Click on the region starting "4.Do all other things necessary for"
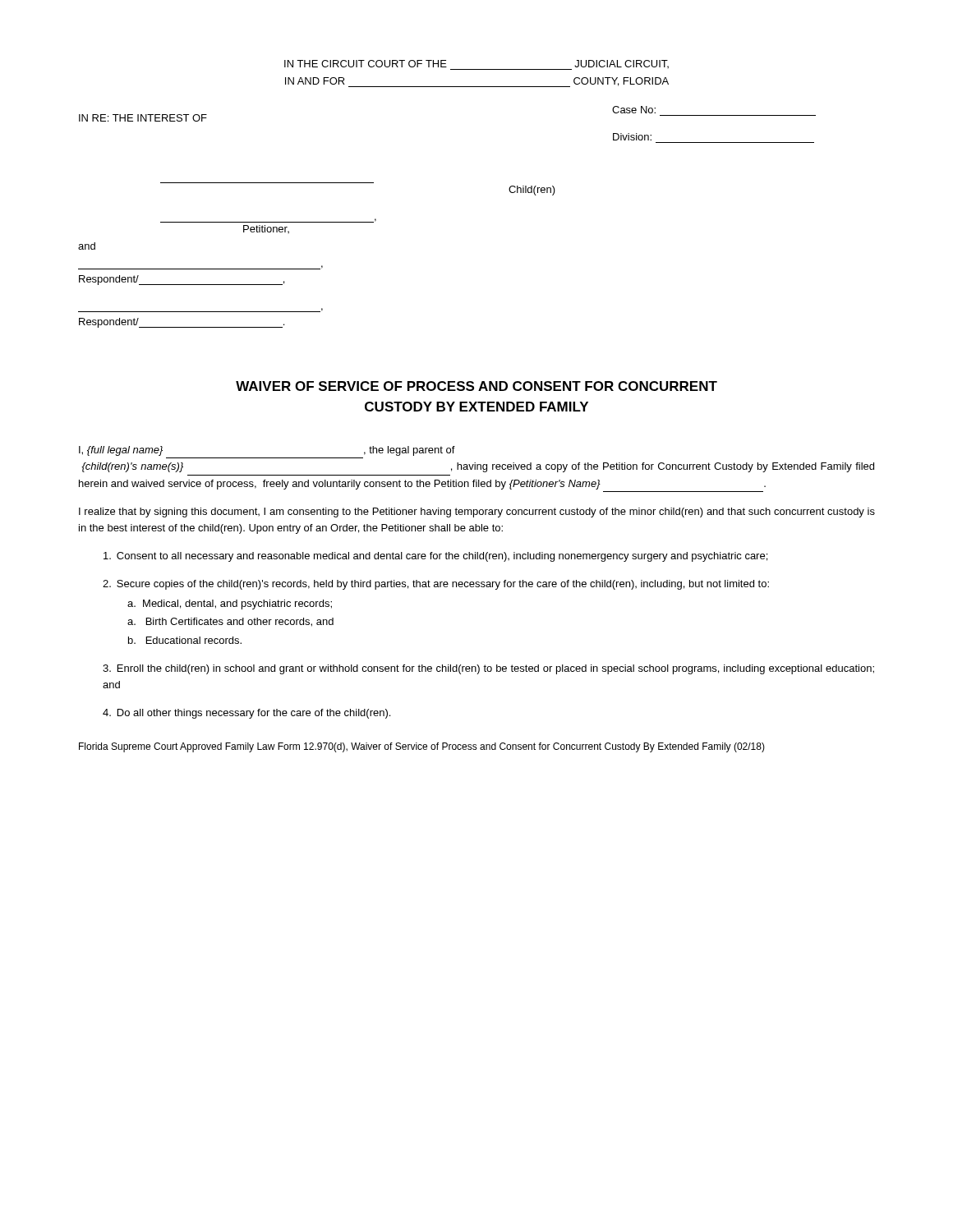 coord(247,712)
